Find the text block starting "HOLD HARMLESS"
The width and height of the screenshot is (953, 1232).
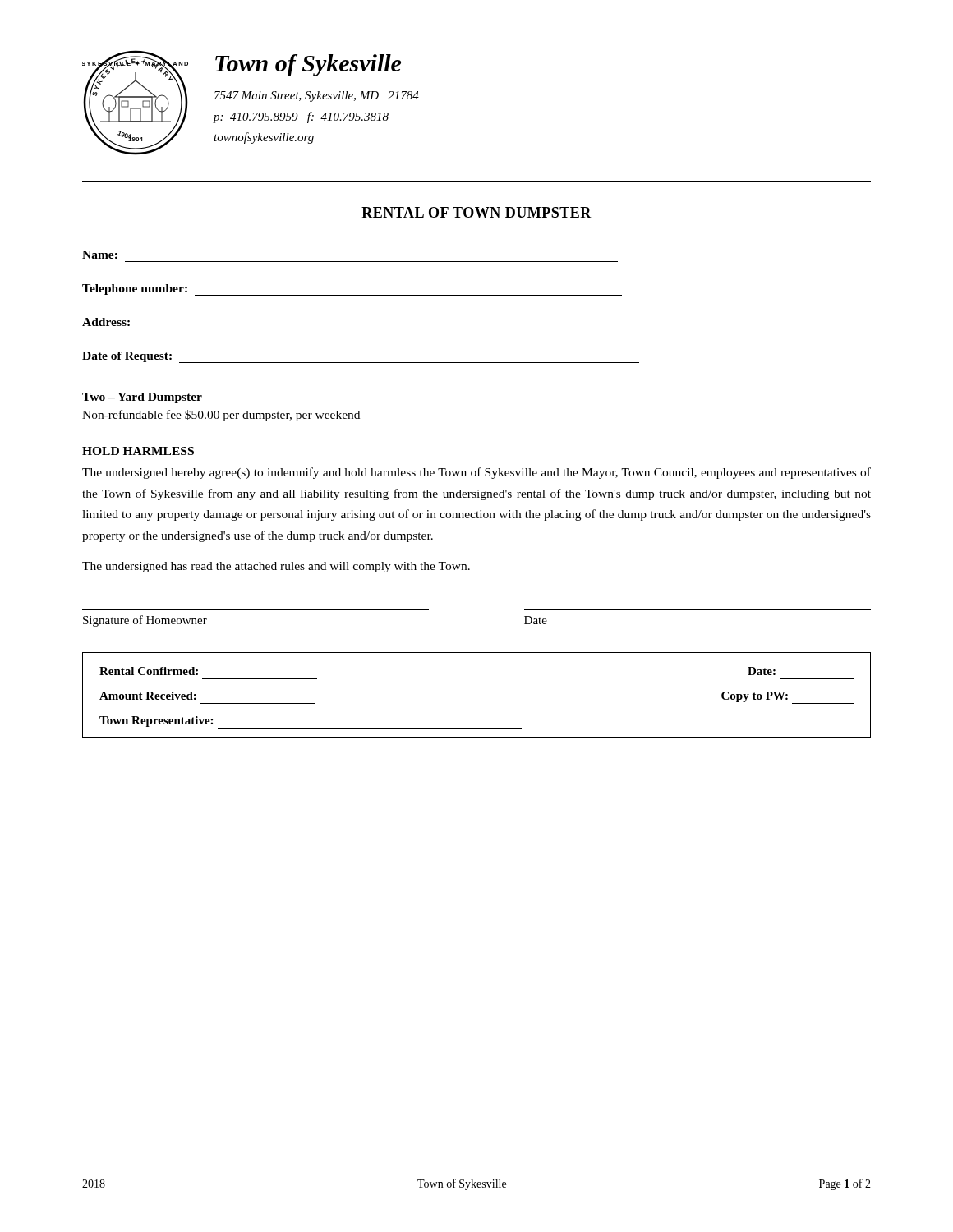pyautogui.click(x=138, y=450)
